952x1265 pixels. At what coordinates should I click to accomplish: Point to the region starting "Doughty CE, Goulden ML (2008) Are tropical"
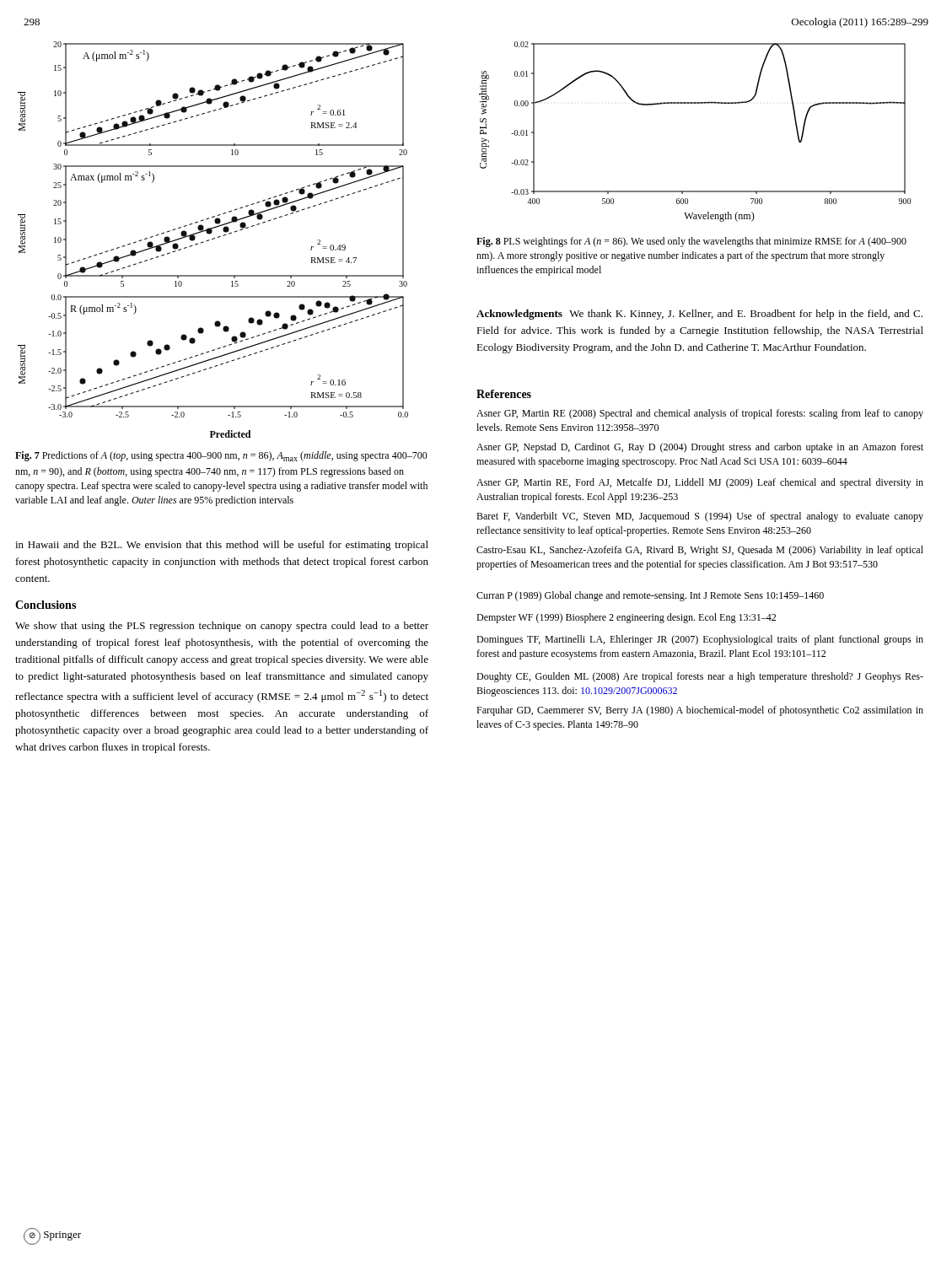coord(700,684)
